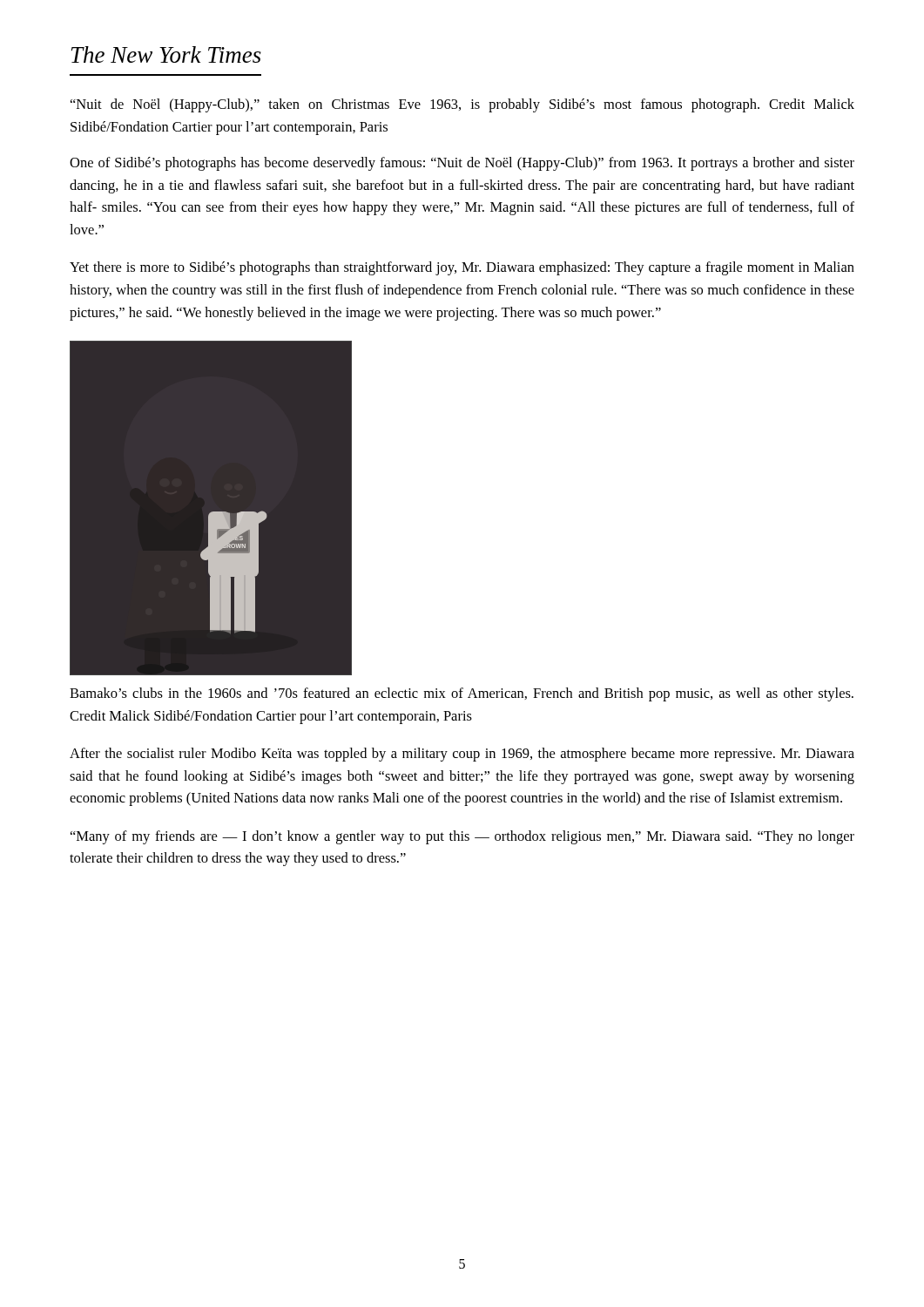
Task: Locate the text starting "“Nuit de Noël (Happy-Club),”"
Action: 462,115
